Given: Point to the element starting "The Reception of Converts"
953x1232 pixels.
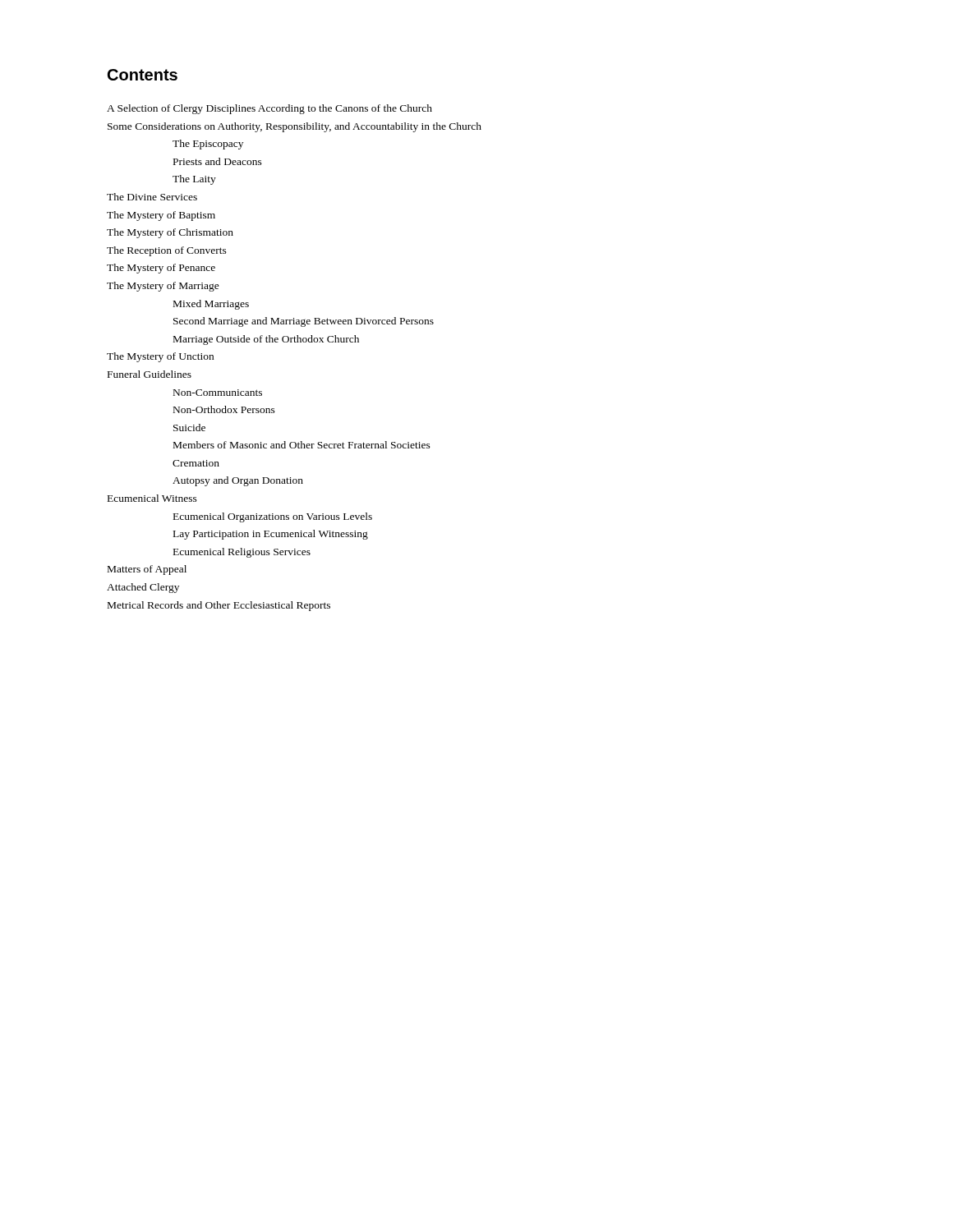Looking at the screenshot, I should tap(167, 250).
